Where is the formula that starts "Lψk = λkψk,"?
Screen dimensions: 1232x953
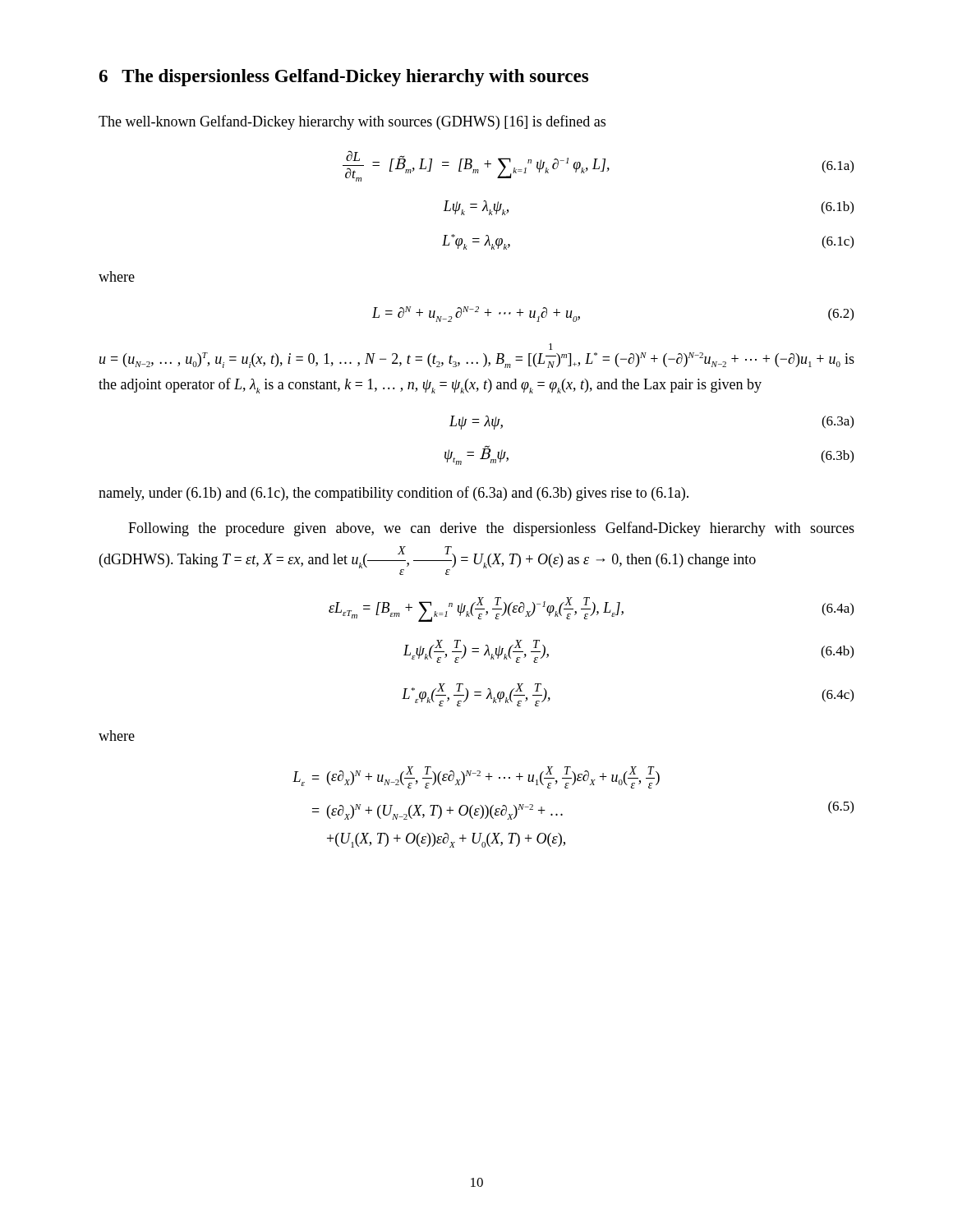(x=476, y=207)
